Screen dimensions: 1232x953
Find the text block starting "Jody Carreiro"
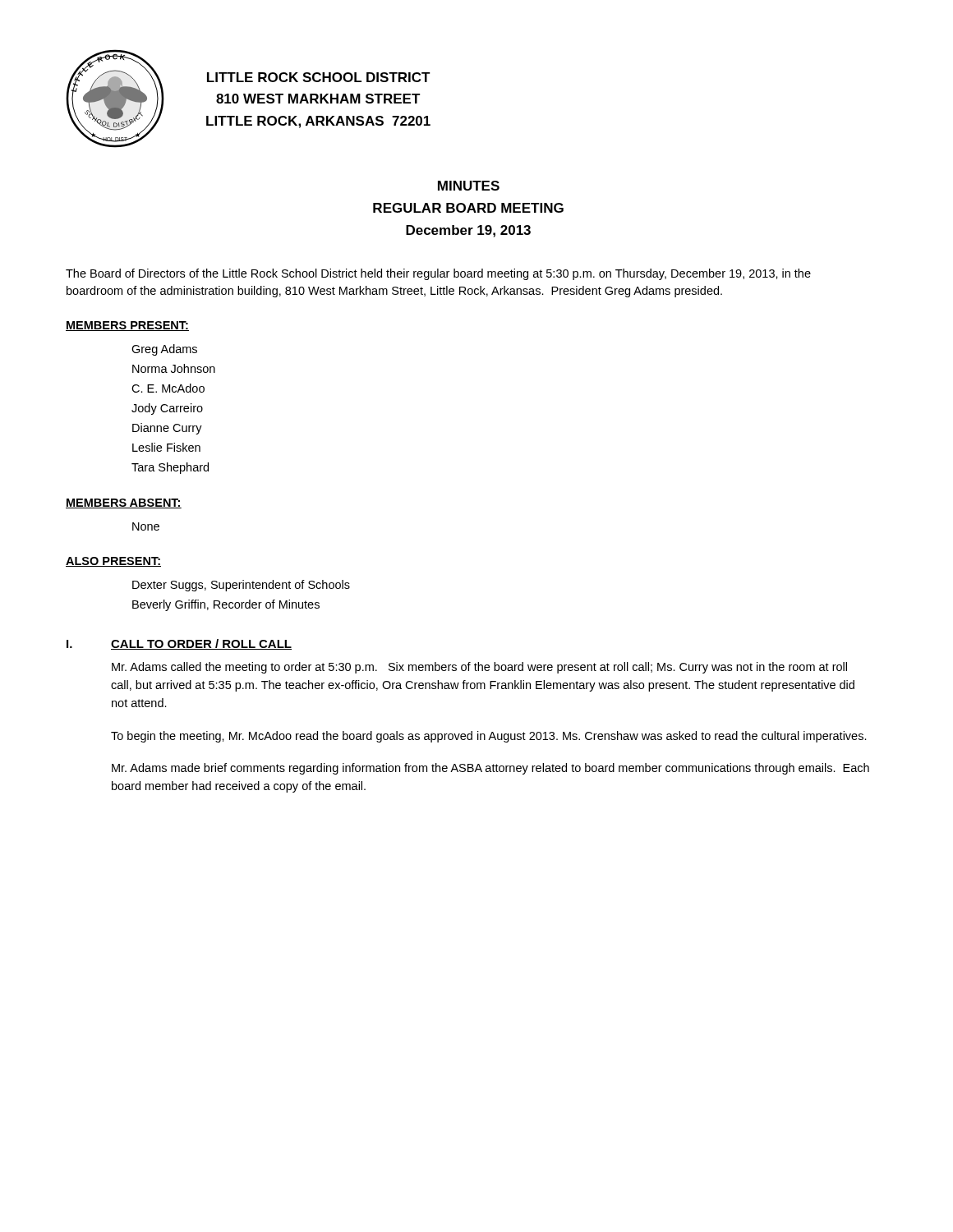click(x=167, y=408)
